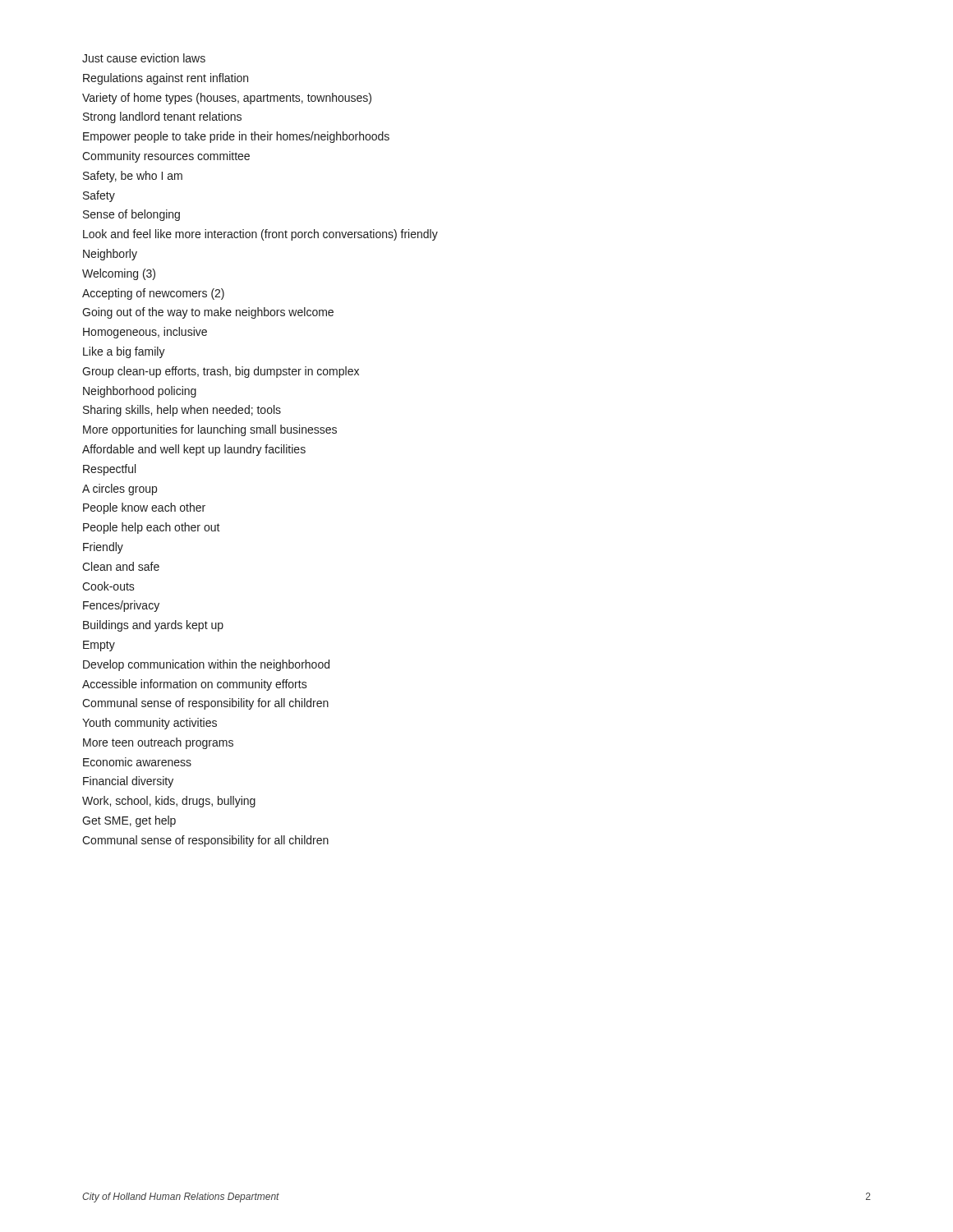The image size is (953, 1232).
Task: Navigate to the block starting "Just cause eviction laws"
Action: tap(144, 58)
